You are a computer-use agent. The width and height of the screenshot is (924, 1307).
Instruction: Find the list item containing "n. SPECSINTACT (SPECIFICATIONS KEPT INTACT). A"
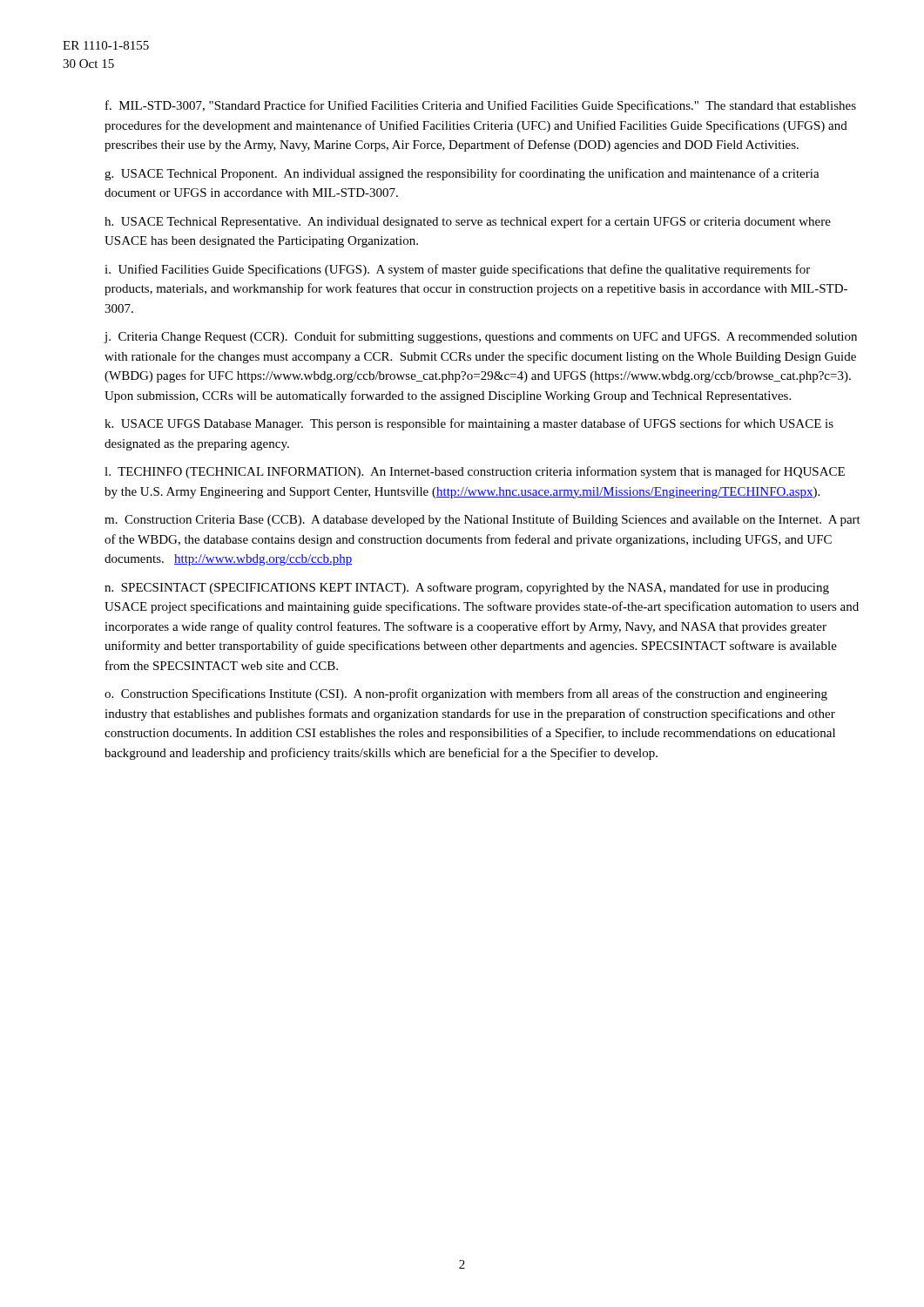482,626
